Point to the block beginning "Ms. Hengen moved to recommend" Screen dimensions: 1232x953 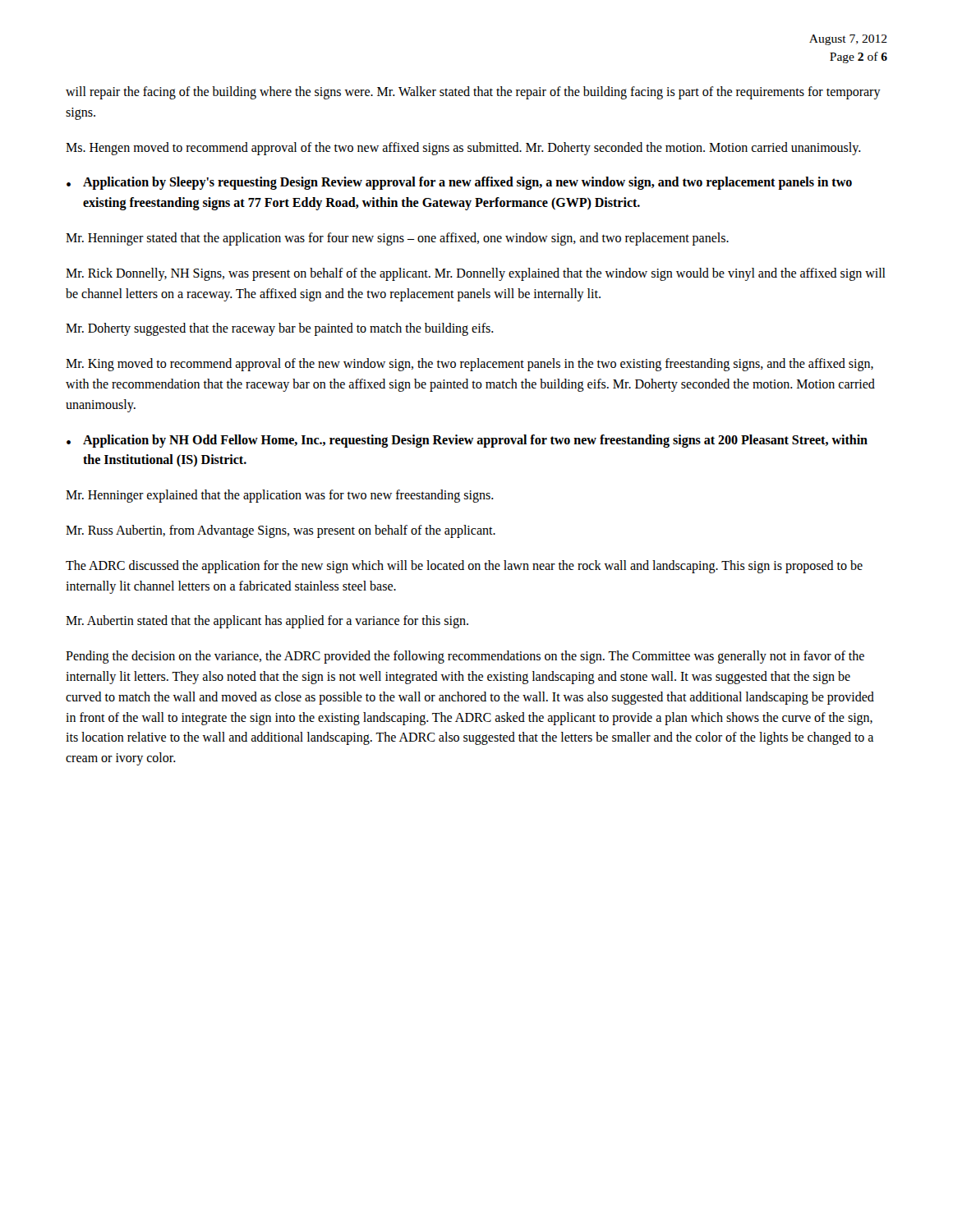[463, 147]
